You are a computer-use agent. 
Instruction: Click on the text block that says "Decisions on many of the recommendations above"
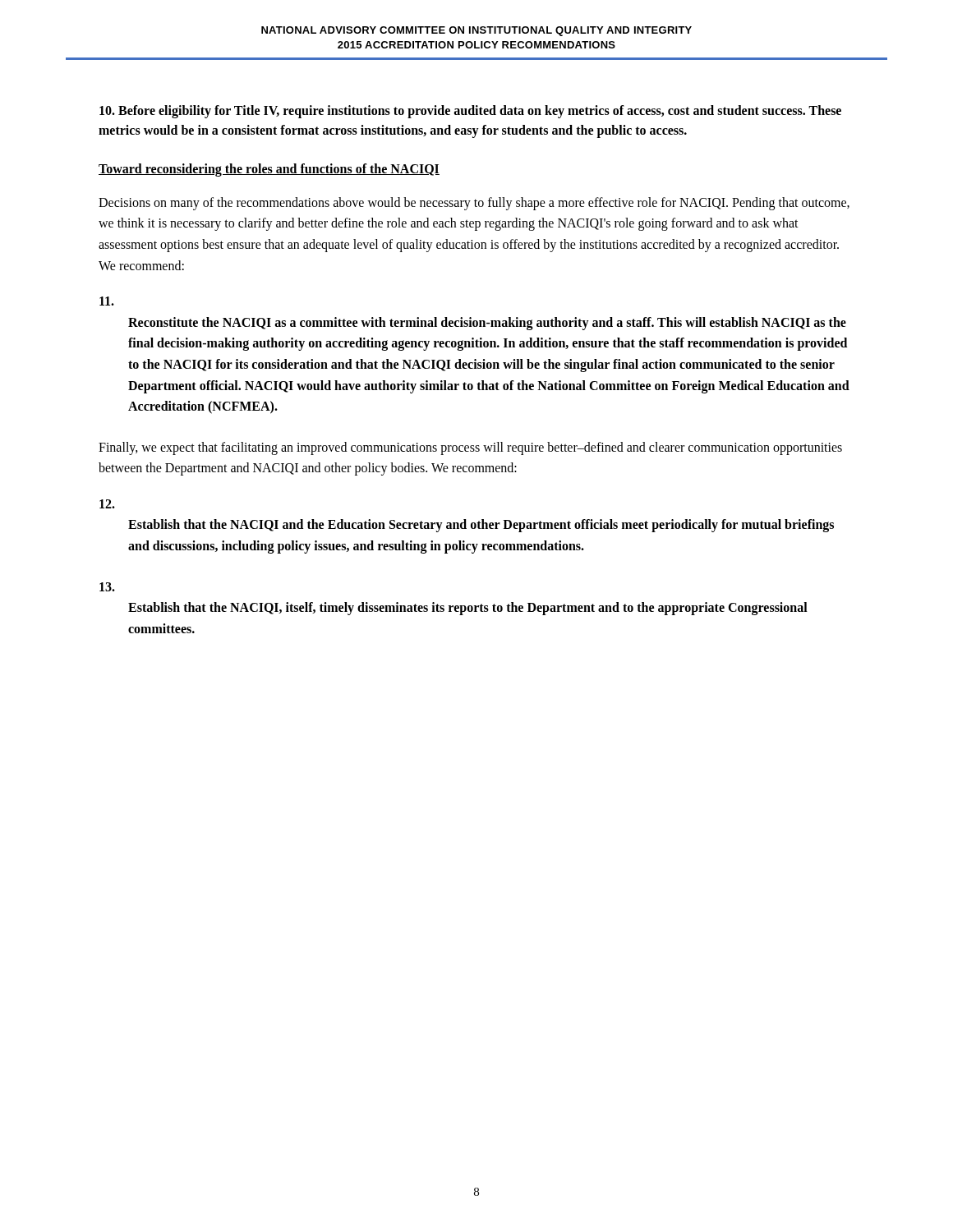[474, 234]
